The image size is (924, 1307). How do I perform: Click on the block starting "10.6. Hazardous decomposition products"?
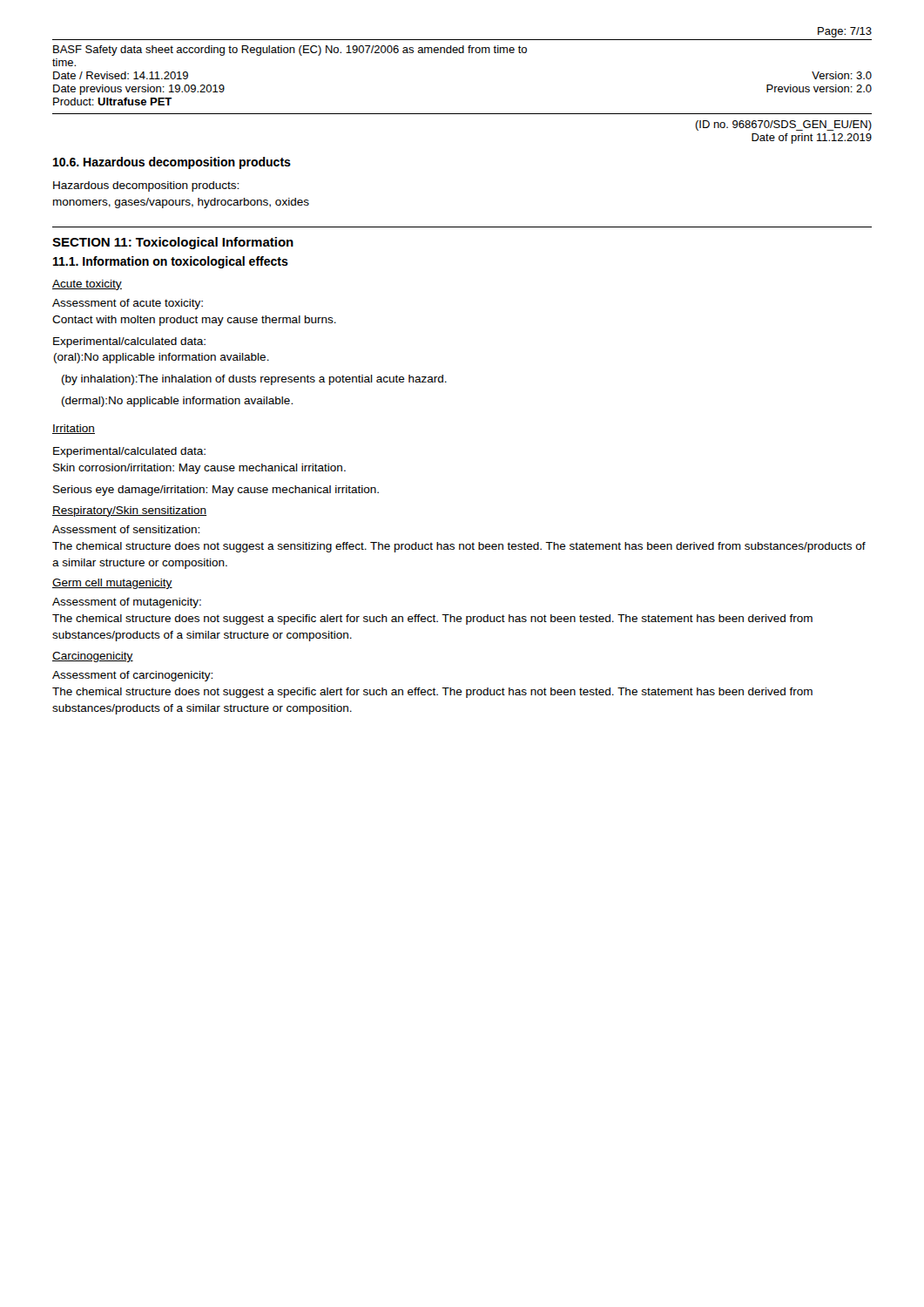171,162
